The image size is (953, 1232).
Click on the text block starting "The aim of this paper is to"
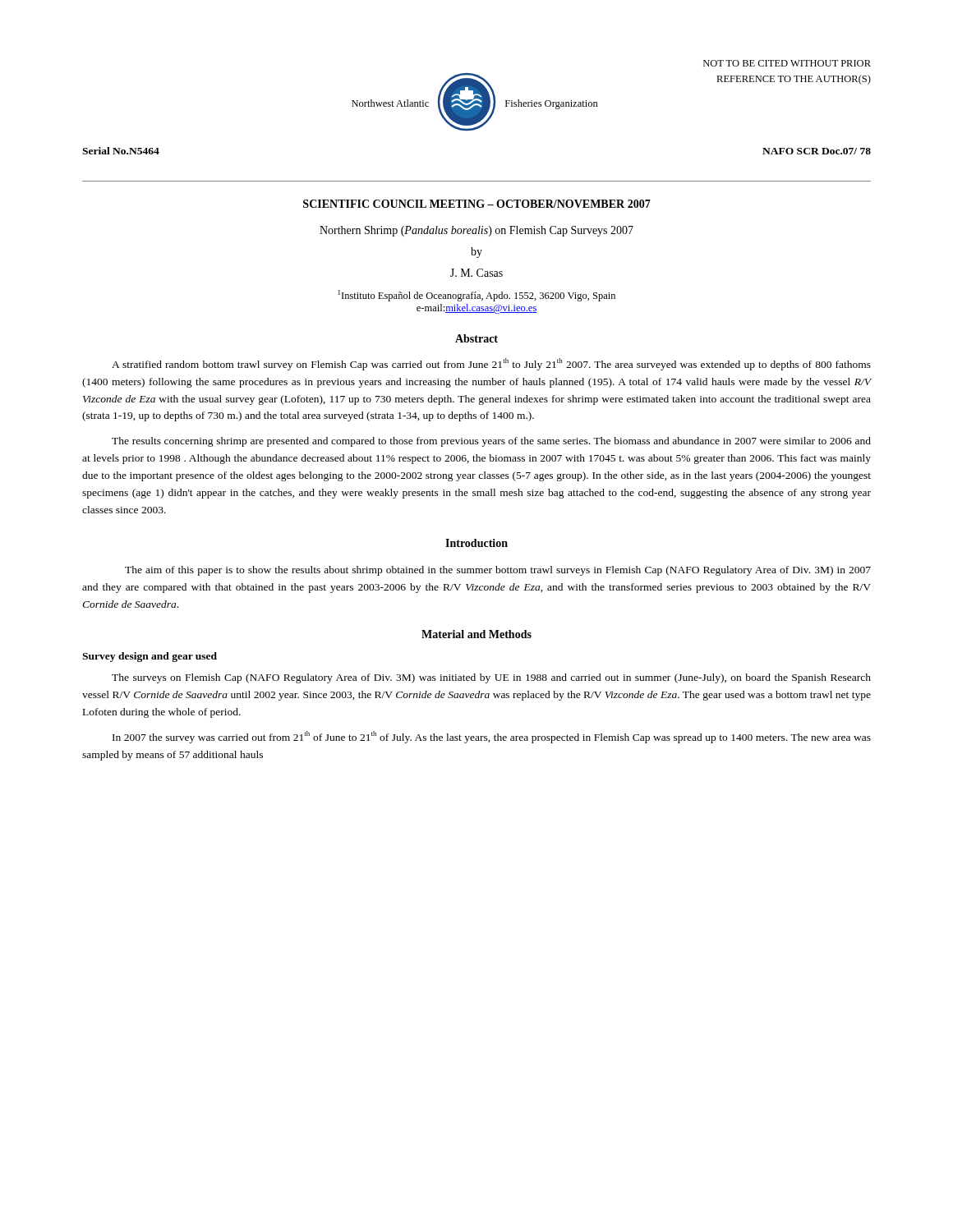click(476, 587)
